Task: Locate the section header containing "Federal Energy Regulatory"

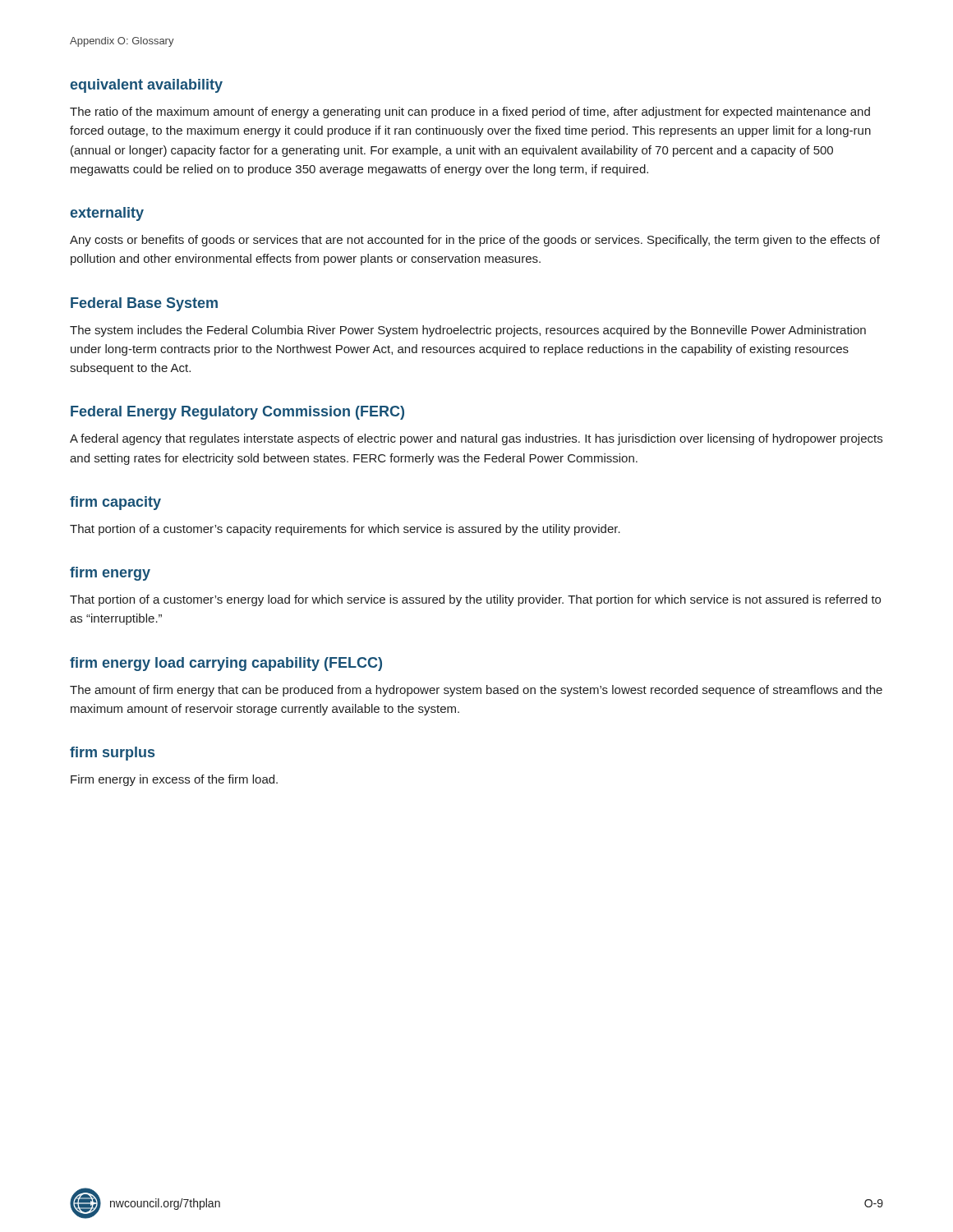Action: tap(237, 412)
